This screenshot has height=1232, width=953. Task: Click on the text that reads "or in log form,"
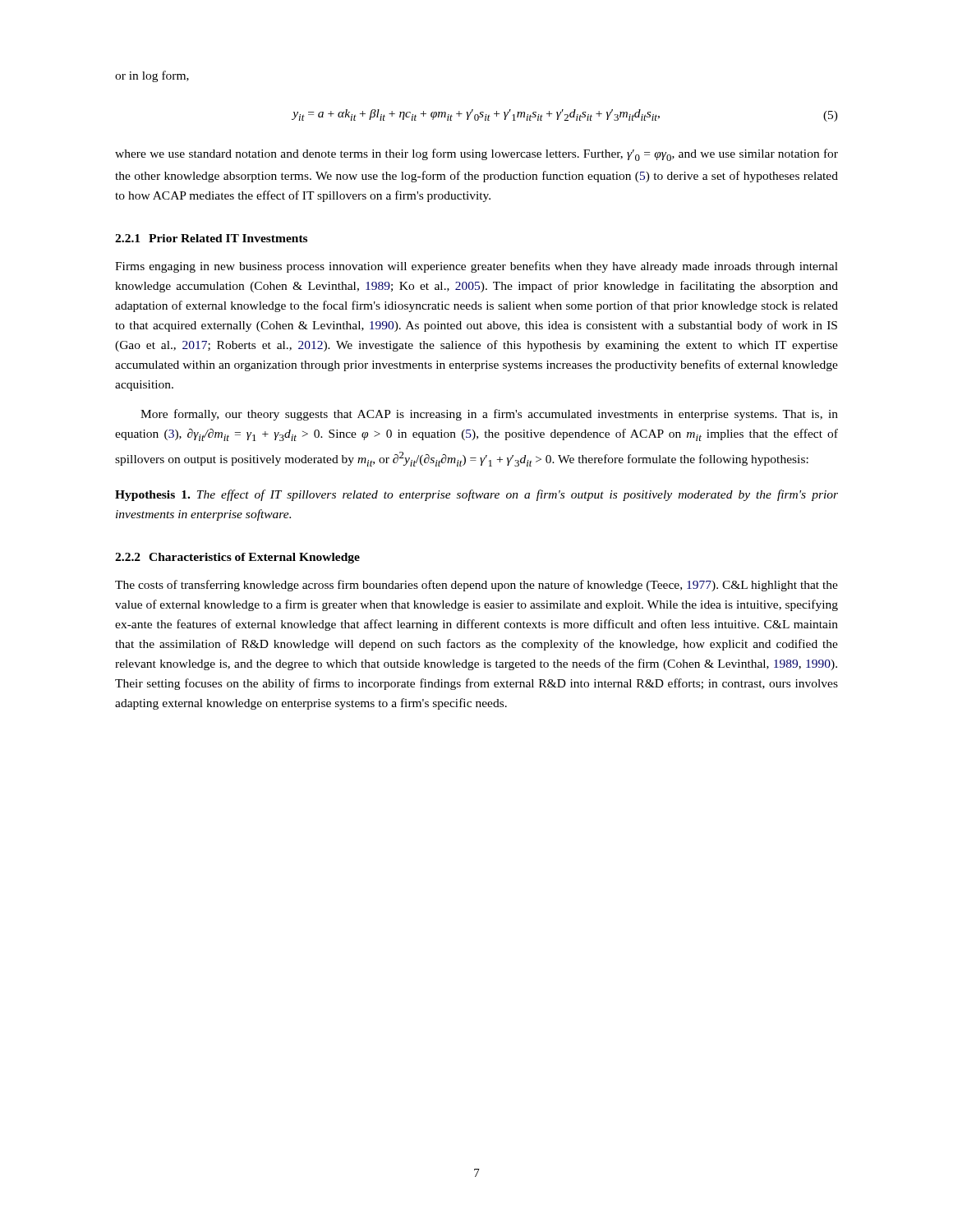click(x=152, y=76)
